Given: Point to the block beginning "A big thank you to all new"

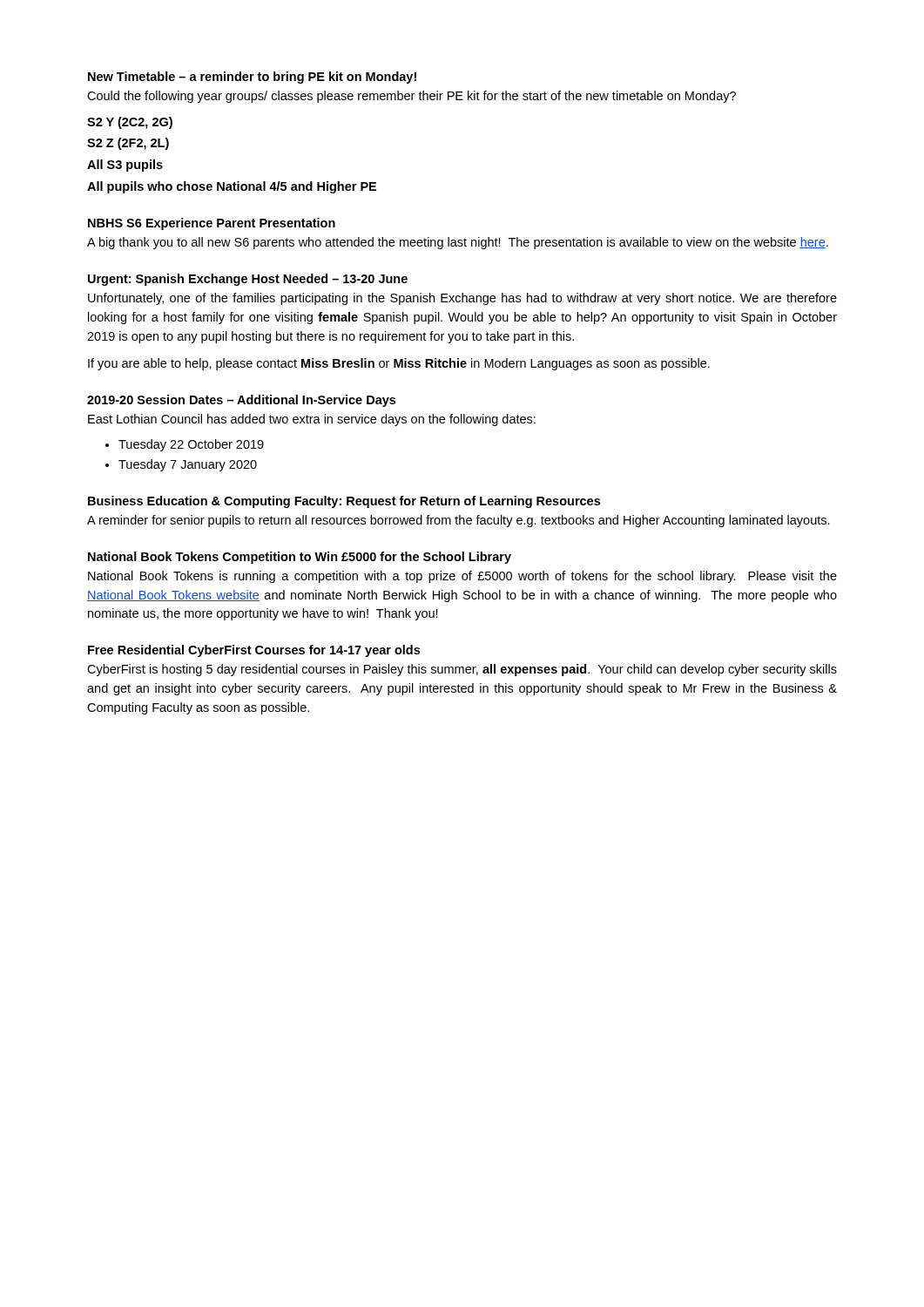Looking at the screenshot, I should [458, 243].
